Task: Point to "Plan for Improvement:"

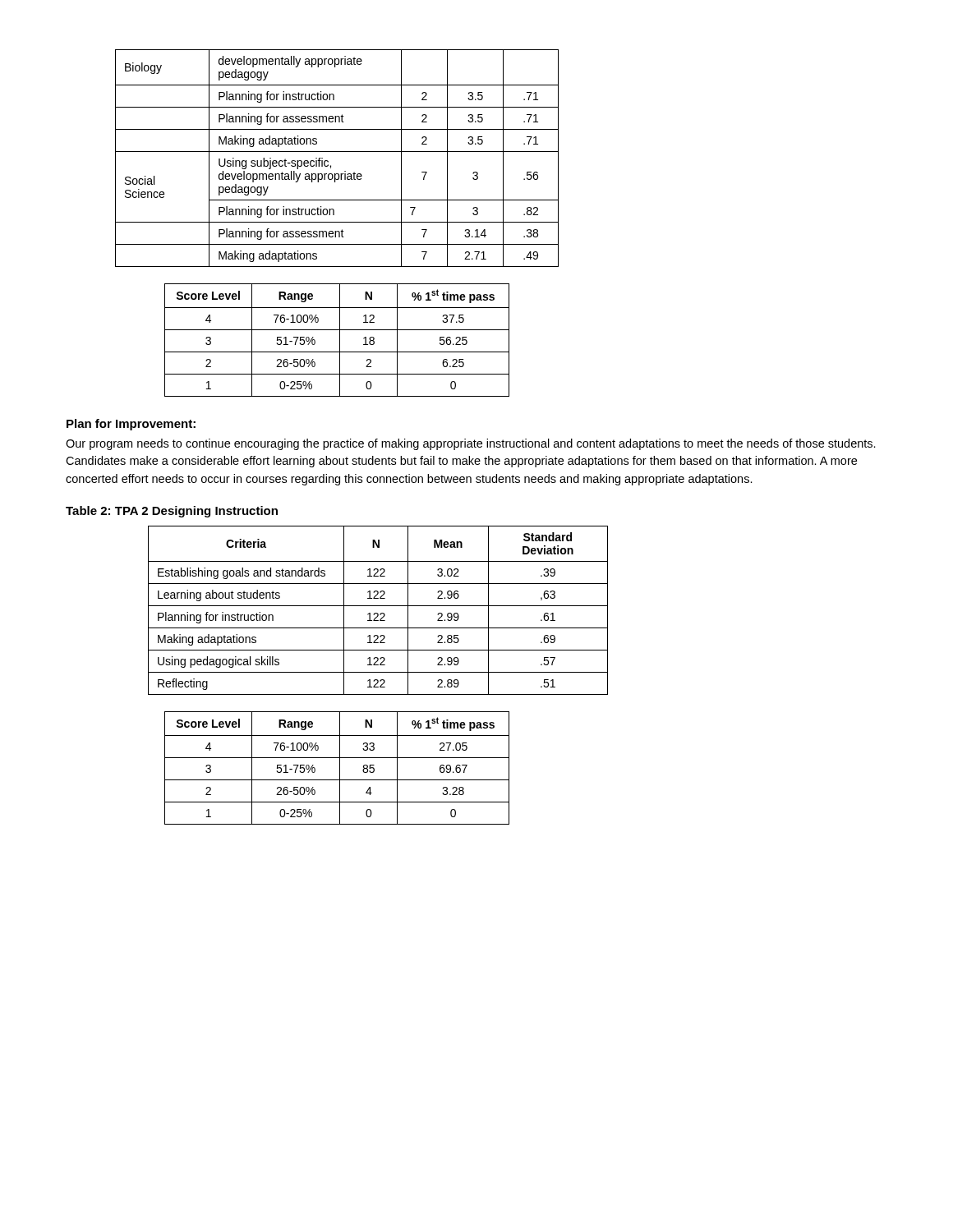Action: coord(131,423)
